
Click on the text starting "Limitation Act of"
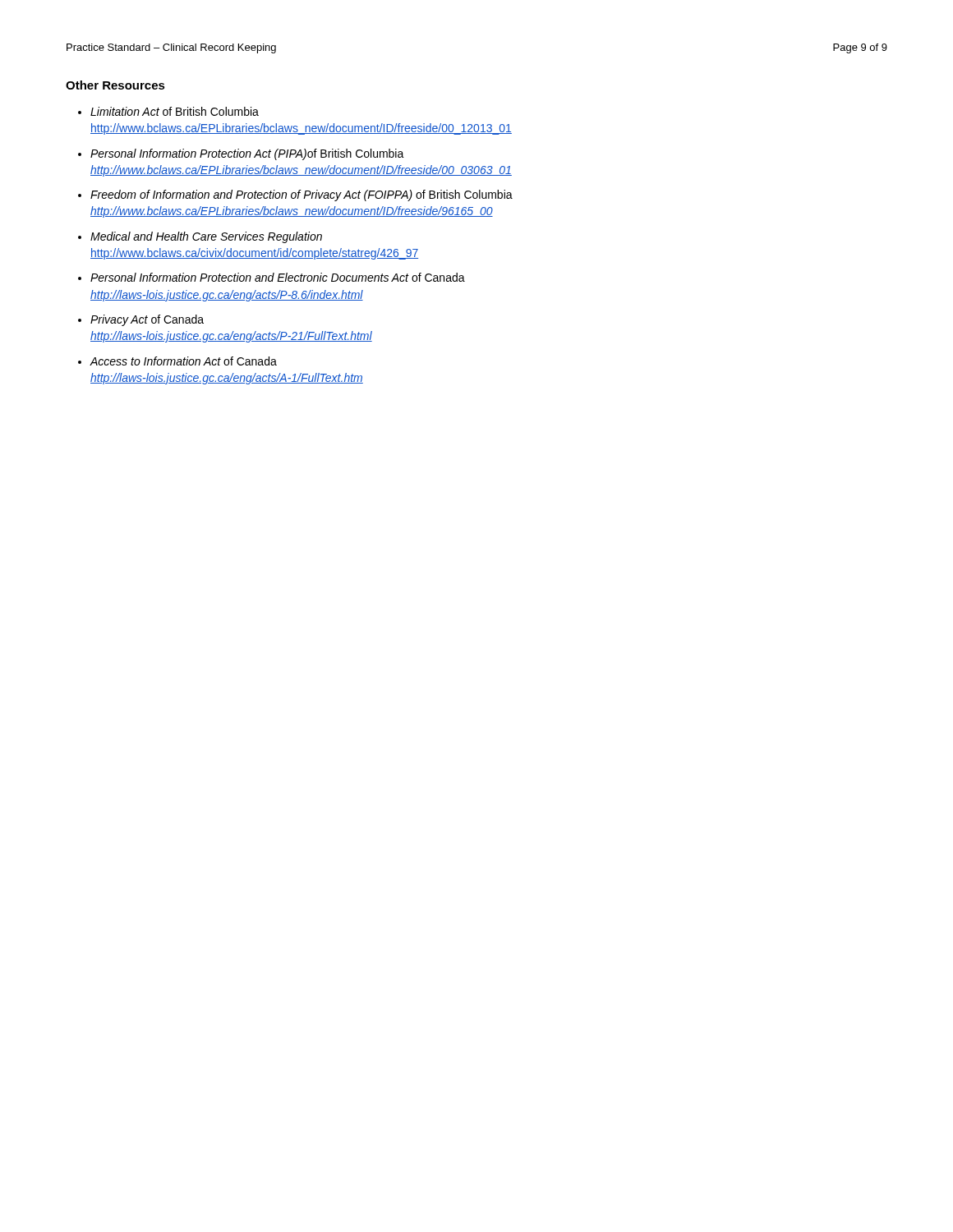tap(301, 120)
